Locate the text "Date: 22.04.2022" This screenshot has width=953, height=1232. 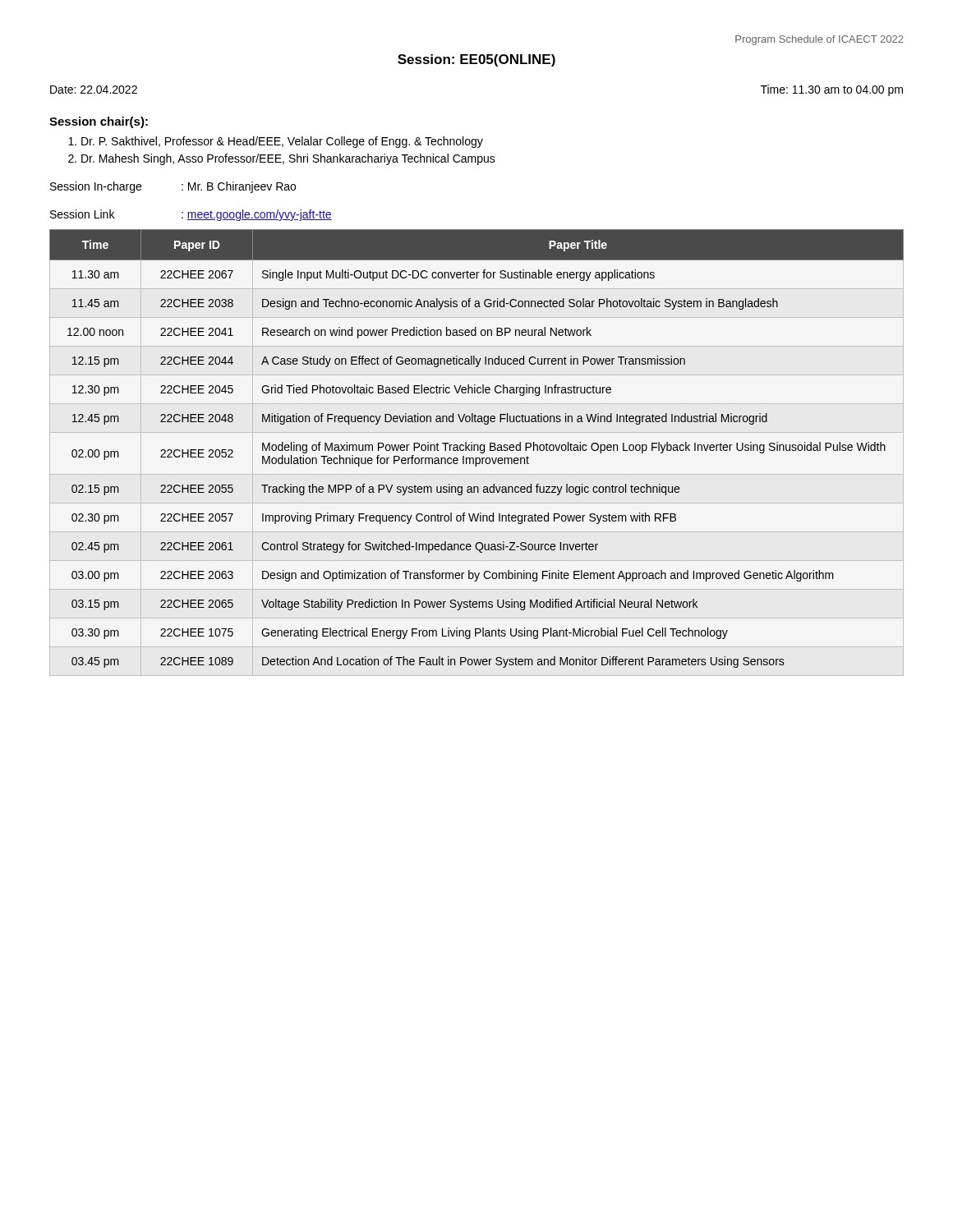pos(93,90)
